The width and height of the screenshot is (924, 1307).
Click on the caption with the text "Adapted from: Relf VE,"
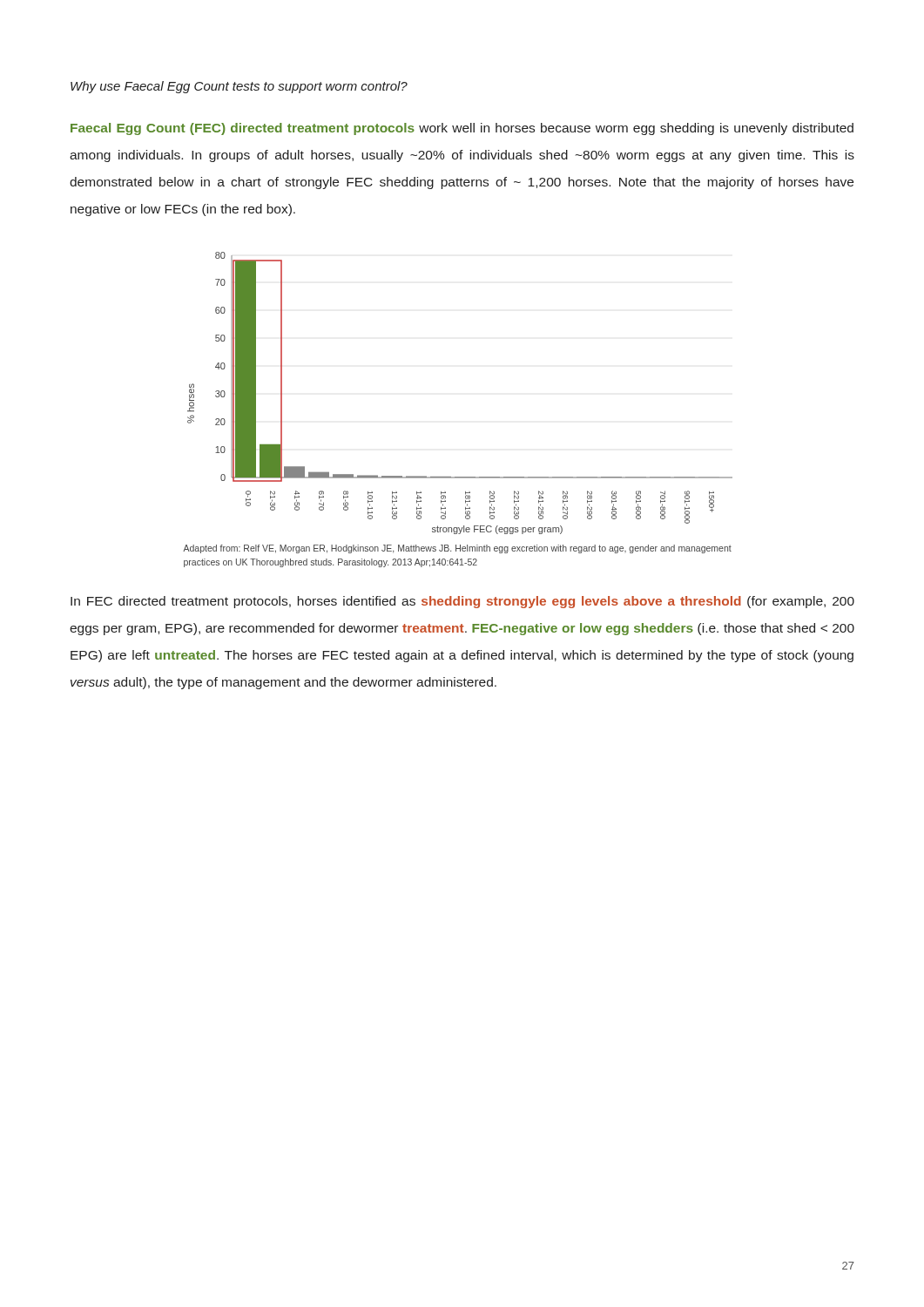[x=457, y=555]
